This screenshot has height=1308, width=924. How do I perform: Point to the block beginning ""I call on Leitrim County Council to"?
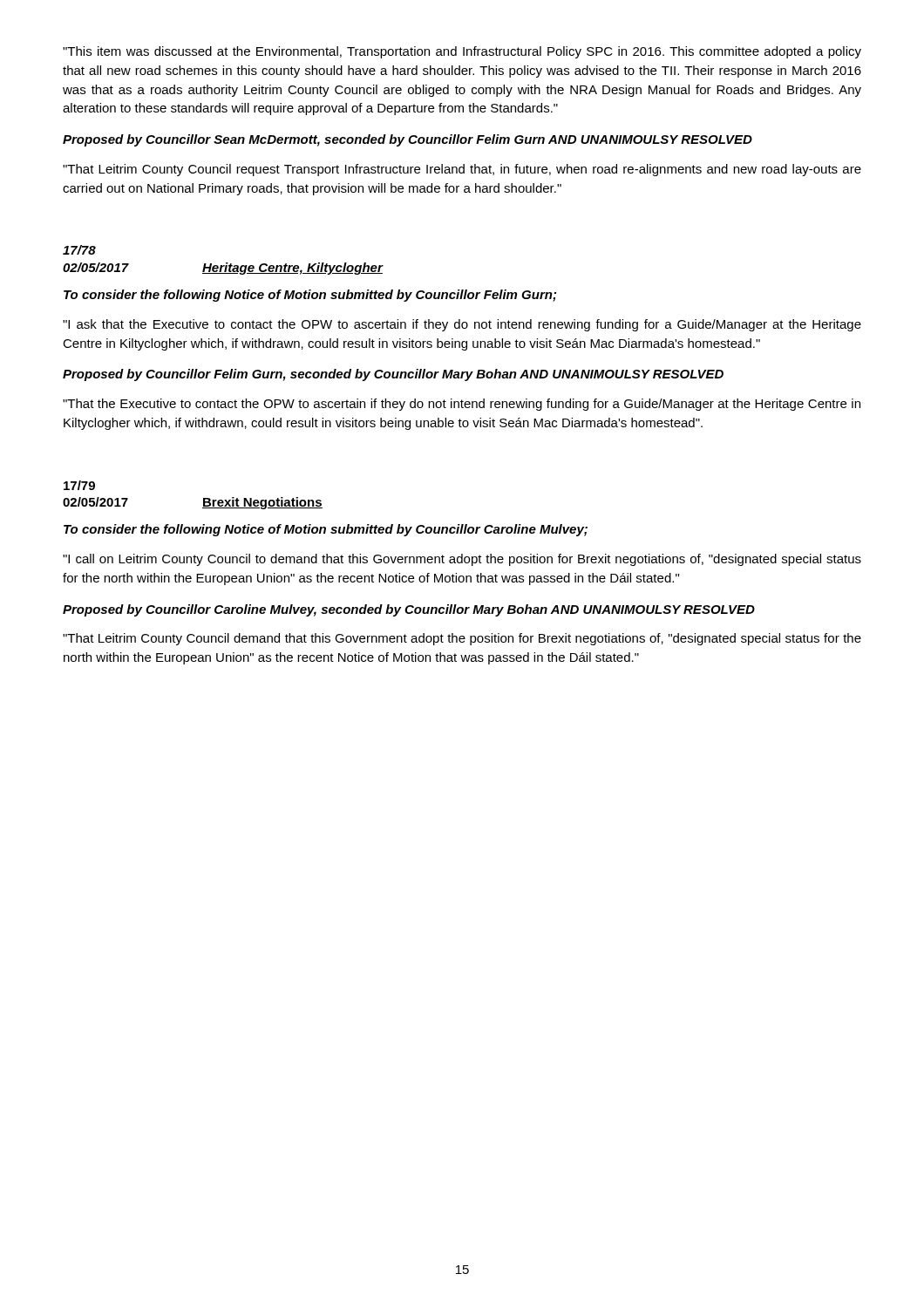click(462, 568)
